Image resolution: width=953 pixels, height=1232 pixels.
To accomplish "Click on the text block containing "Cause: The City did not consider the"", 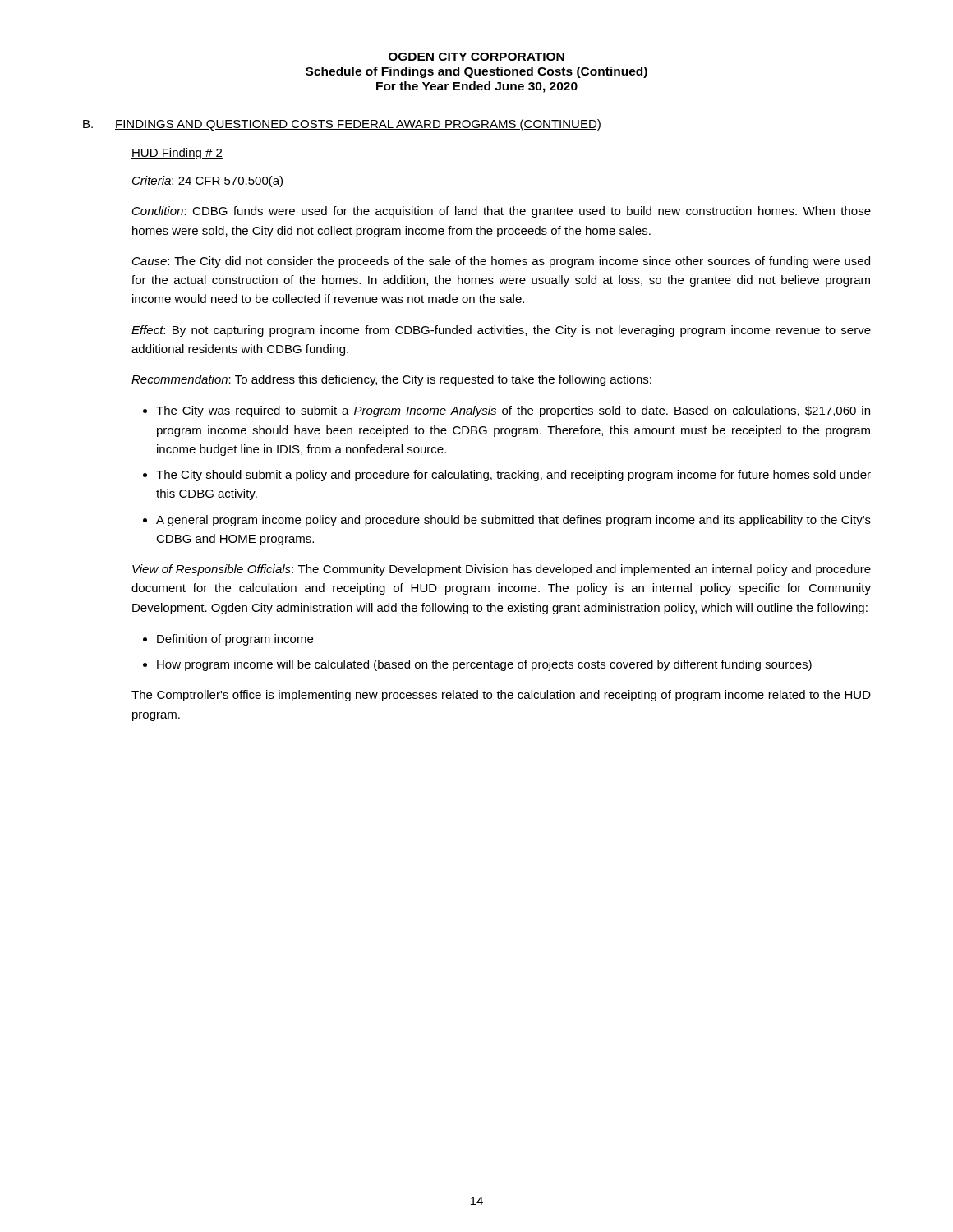I will coord(501,280).
